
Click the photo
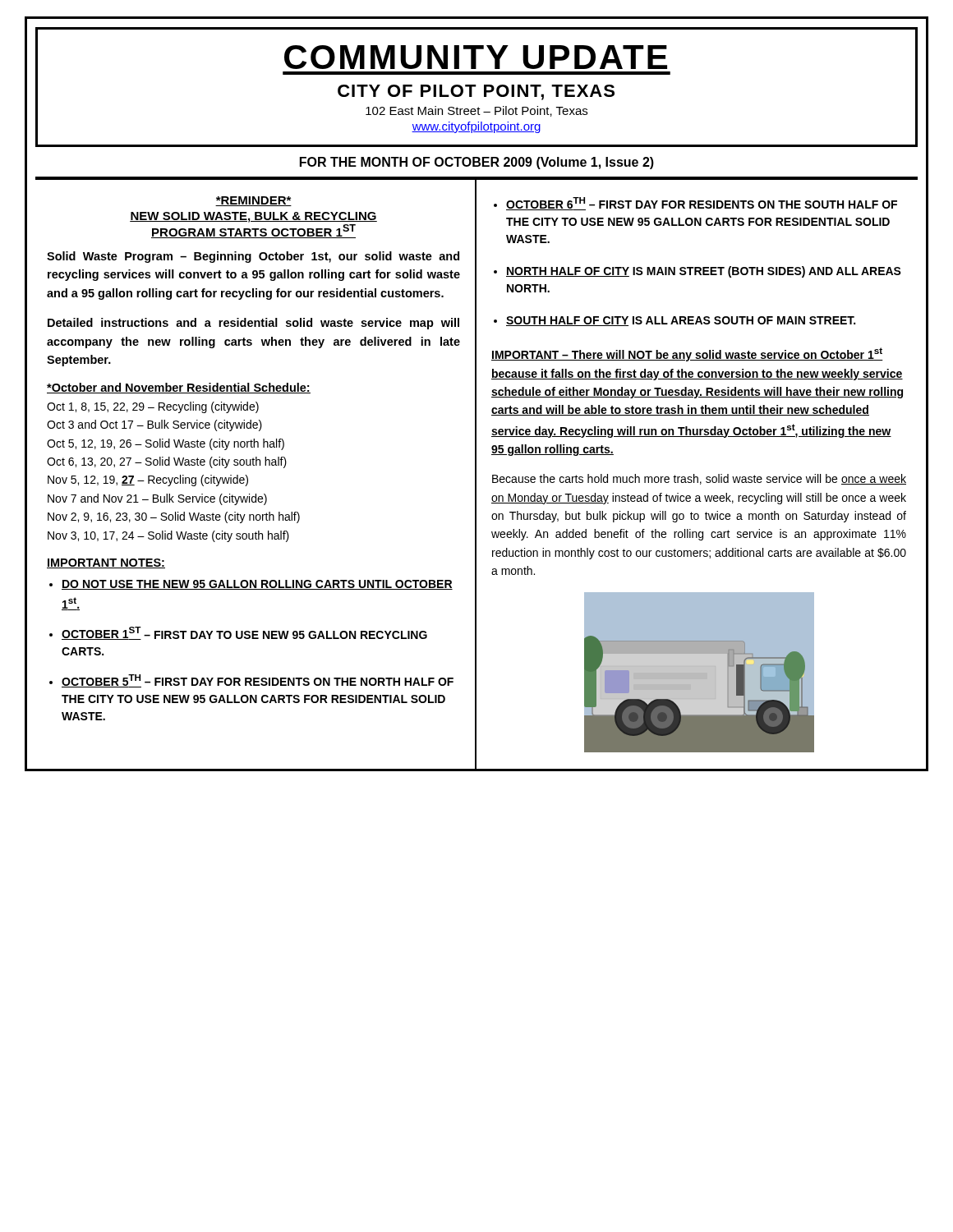[699, 674]
